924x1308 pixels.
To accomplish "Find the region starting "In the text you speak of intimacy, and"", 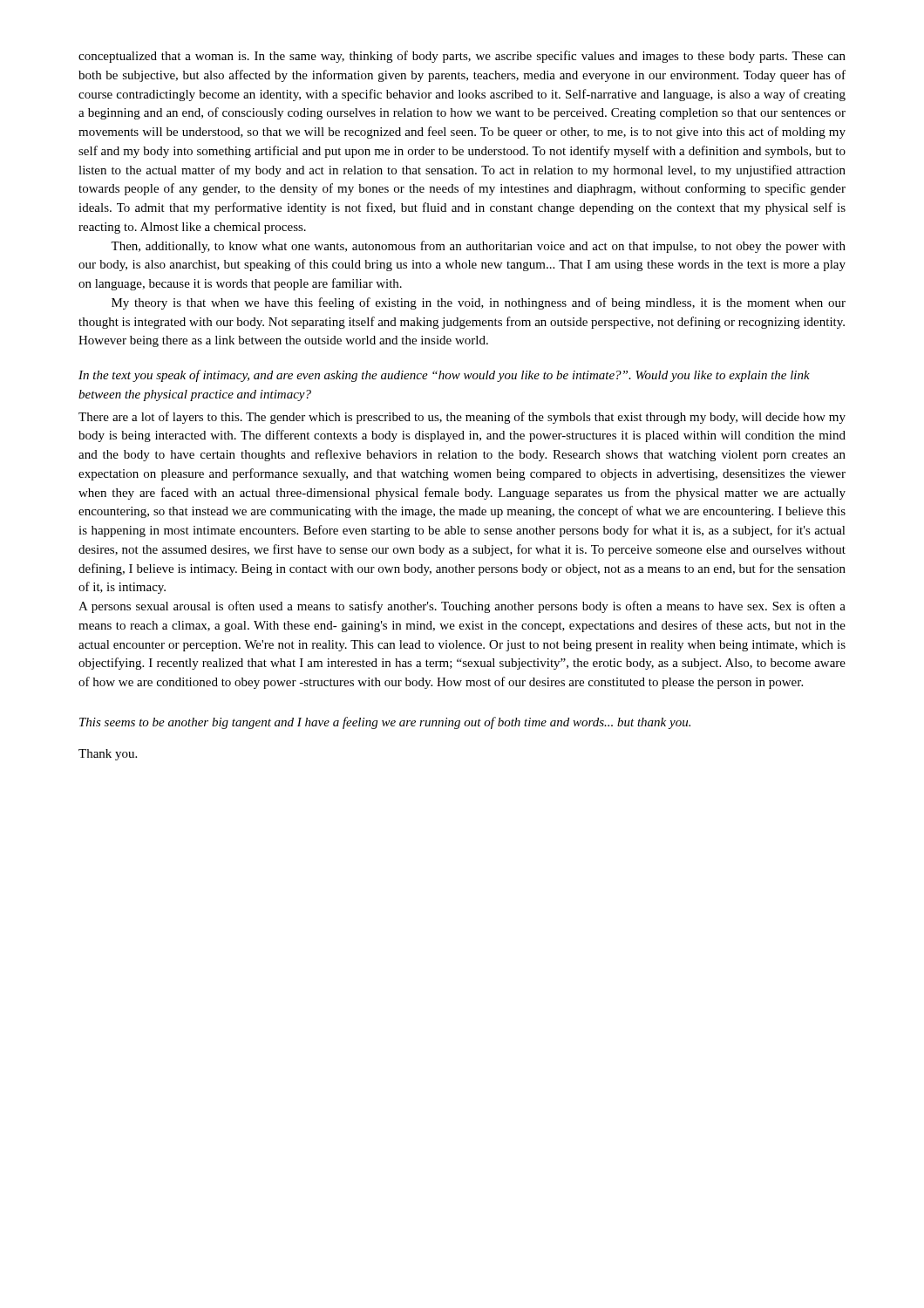I will pos(444,384).
